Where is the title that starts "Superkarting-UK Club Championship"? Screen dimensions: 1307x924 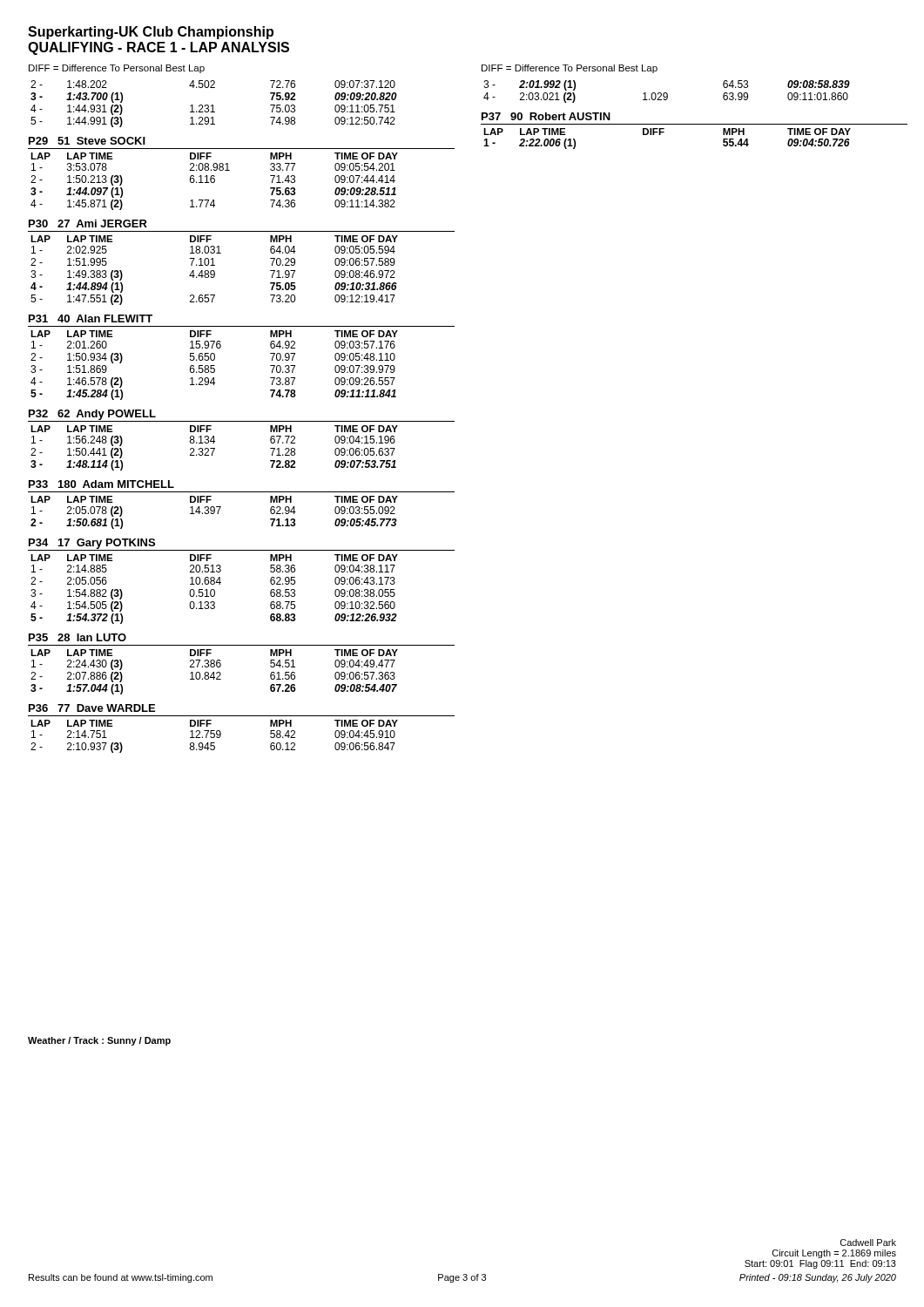(x=151, y=33)
